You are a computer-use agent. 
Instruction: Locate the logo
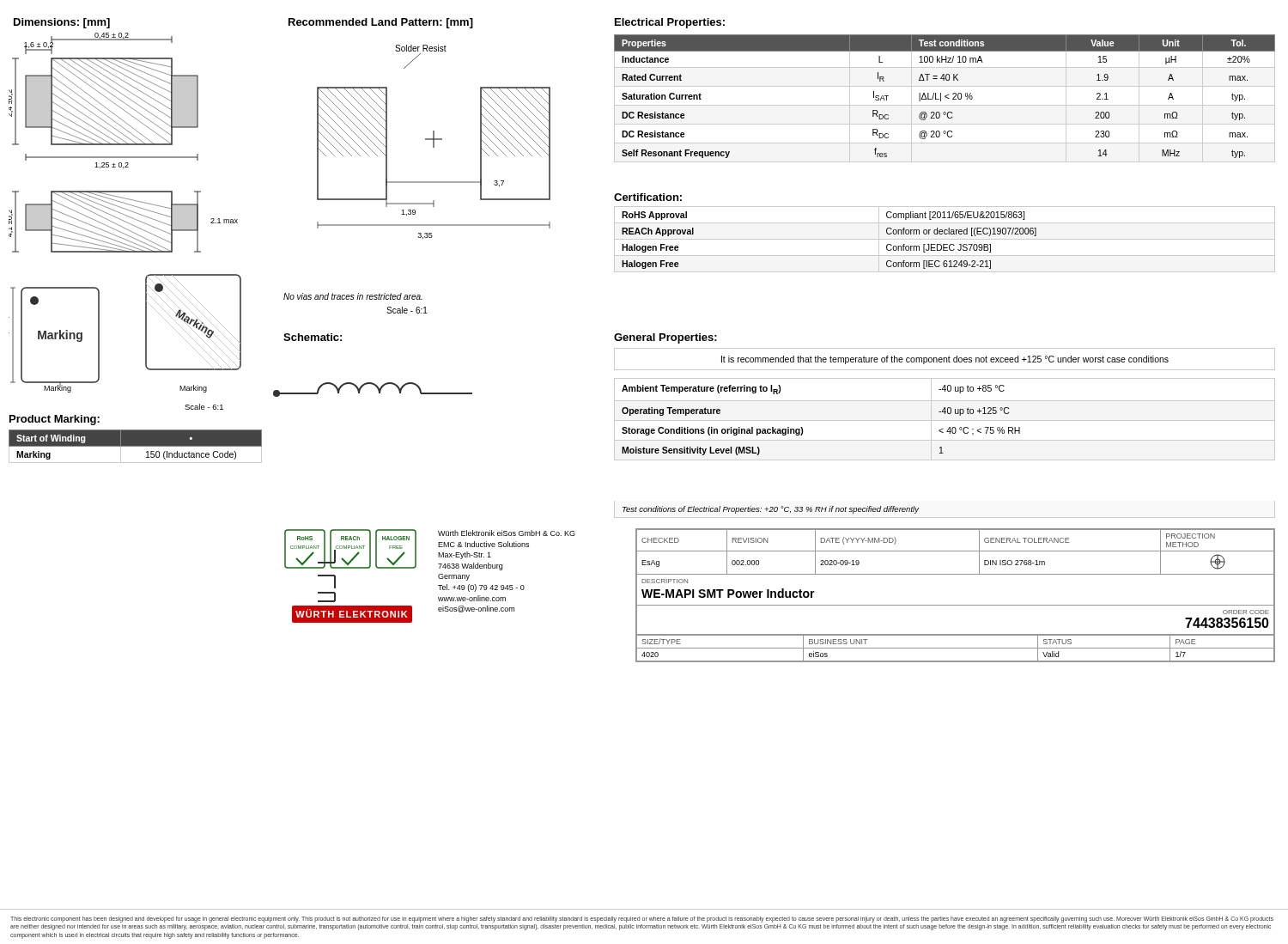click(352, 550)
